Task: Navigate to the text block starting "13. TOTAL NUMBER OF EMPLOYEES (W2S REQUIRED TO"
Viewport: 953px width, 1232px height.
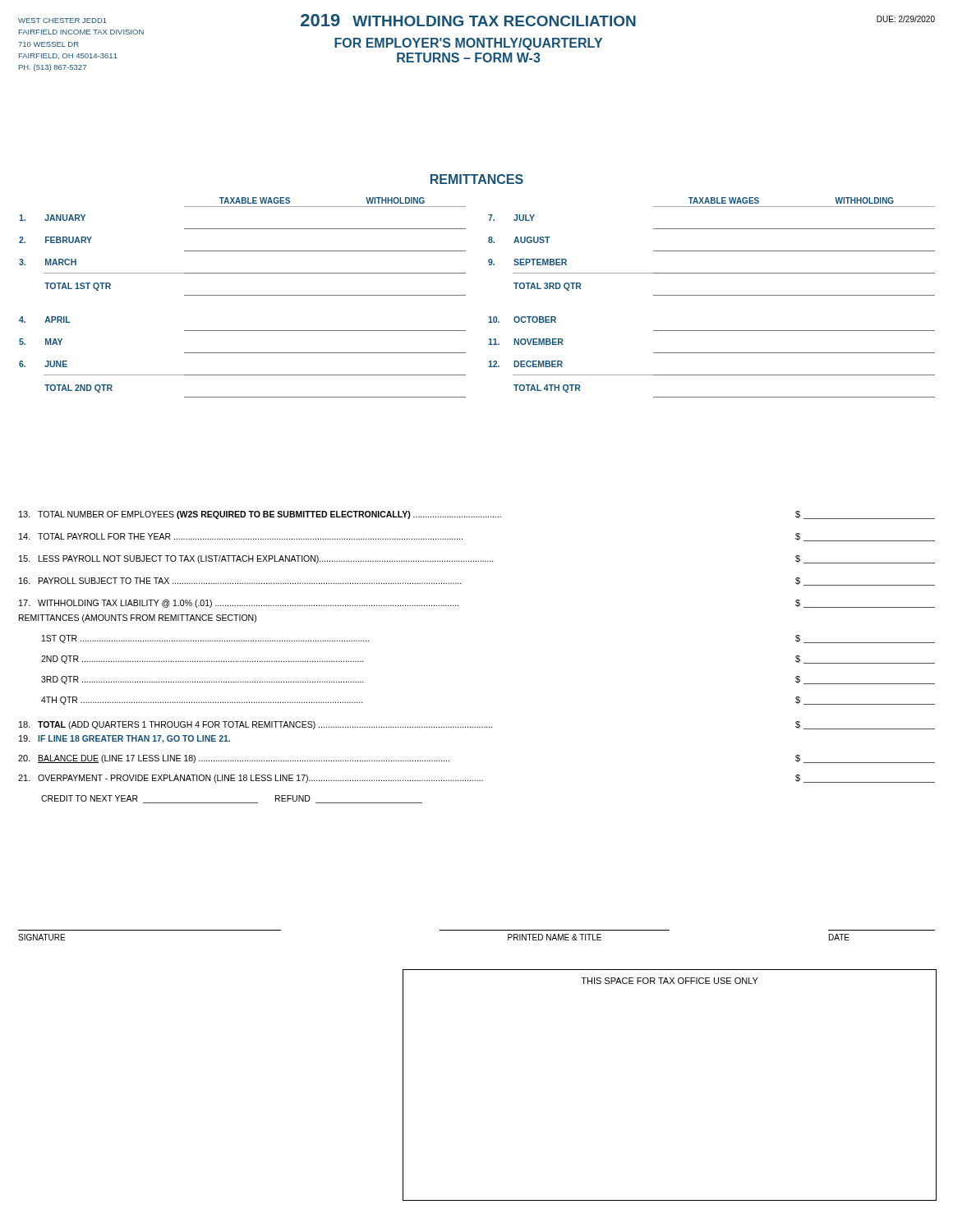Action: (x=476, y=511)
